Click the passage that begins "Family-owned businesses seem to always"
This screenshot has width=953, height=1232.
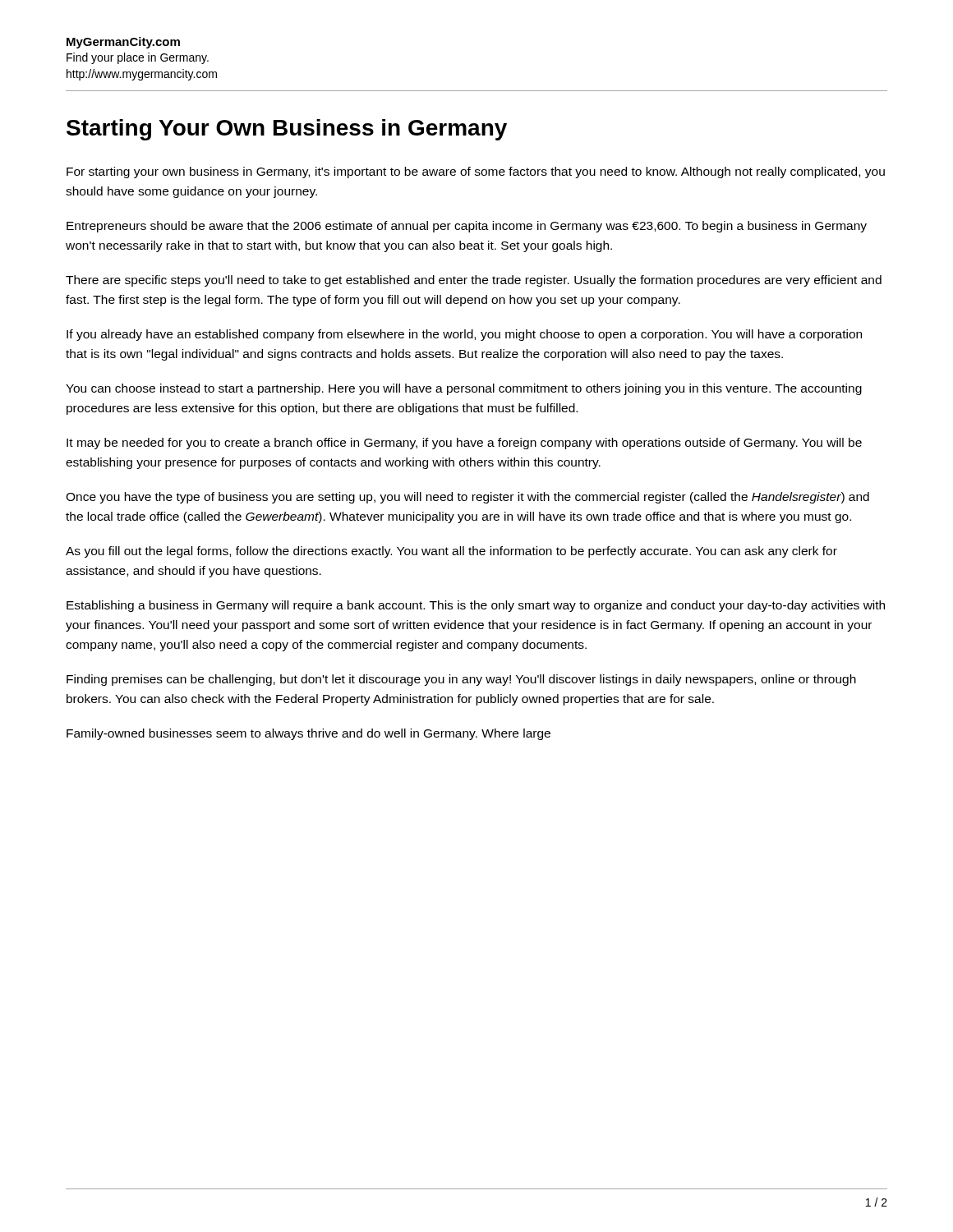coord(308,733)
